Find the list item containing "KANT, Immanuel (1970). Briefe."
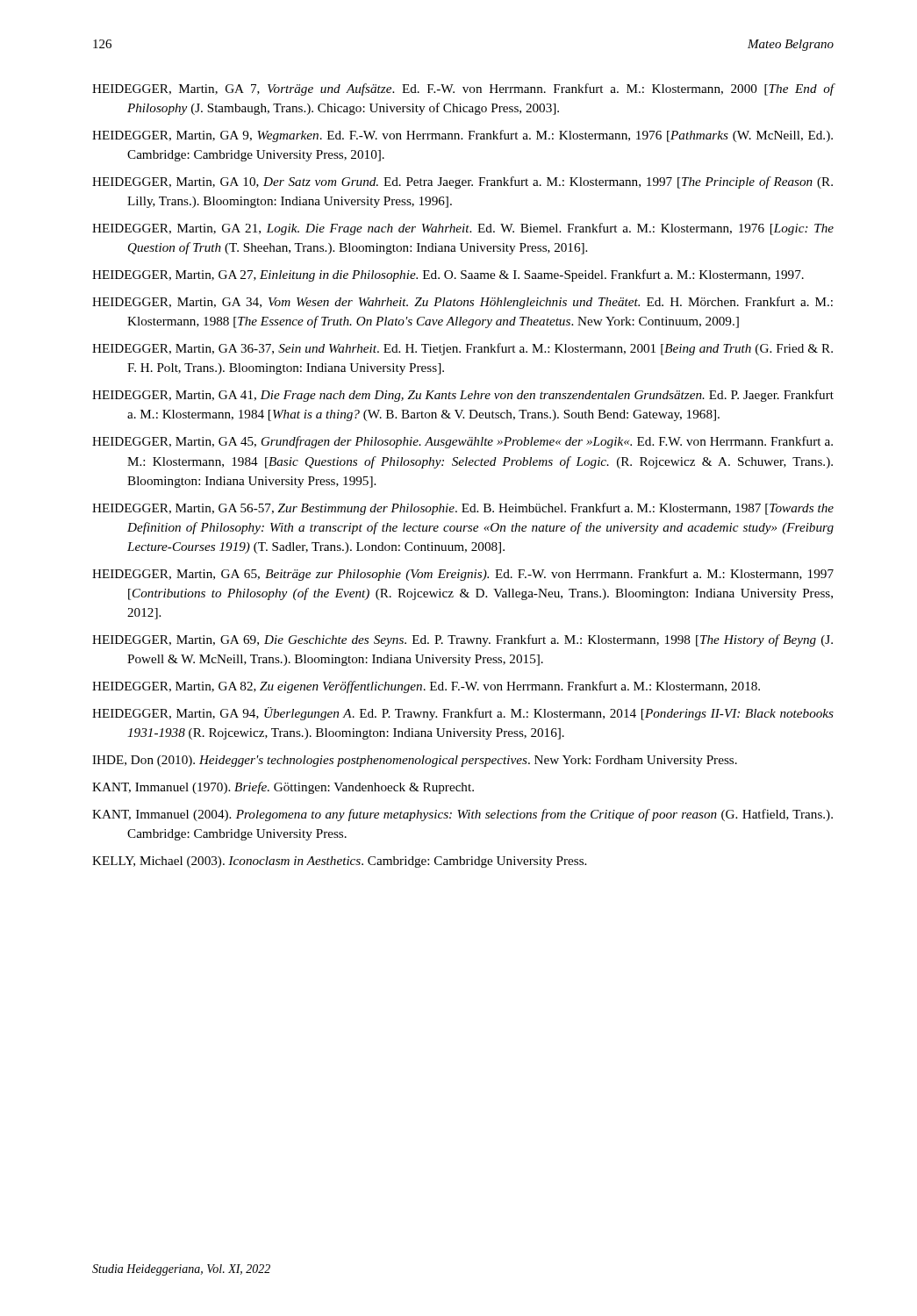This screenshot has width=917, height=1316. click(283, 787)
